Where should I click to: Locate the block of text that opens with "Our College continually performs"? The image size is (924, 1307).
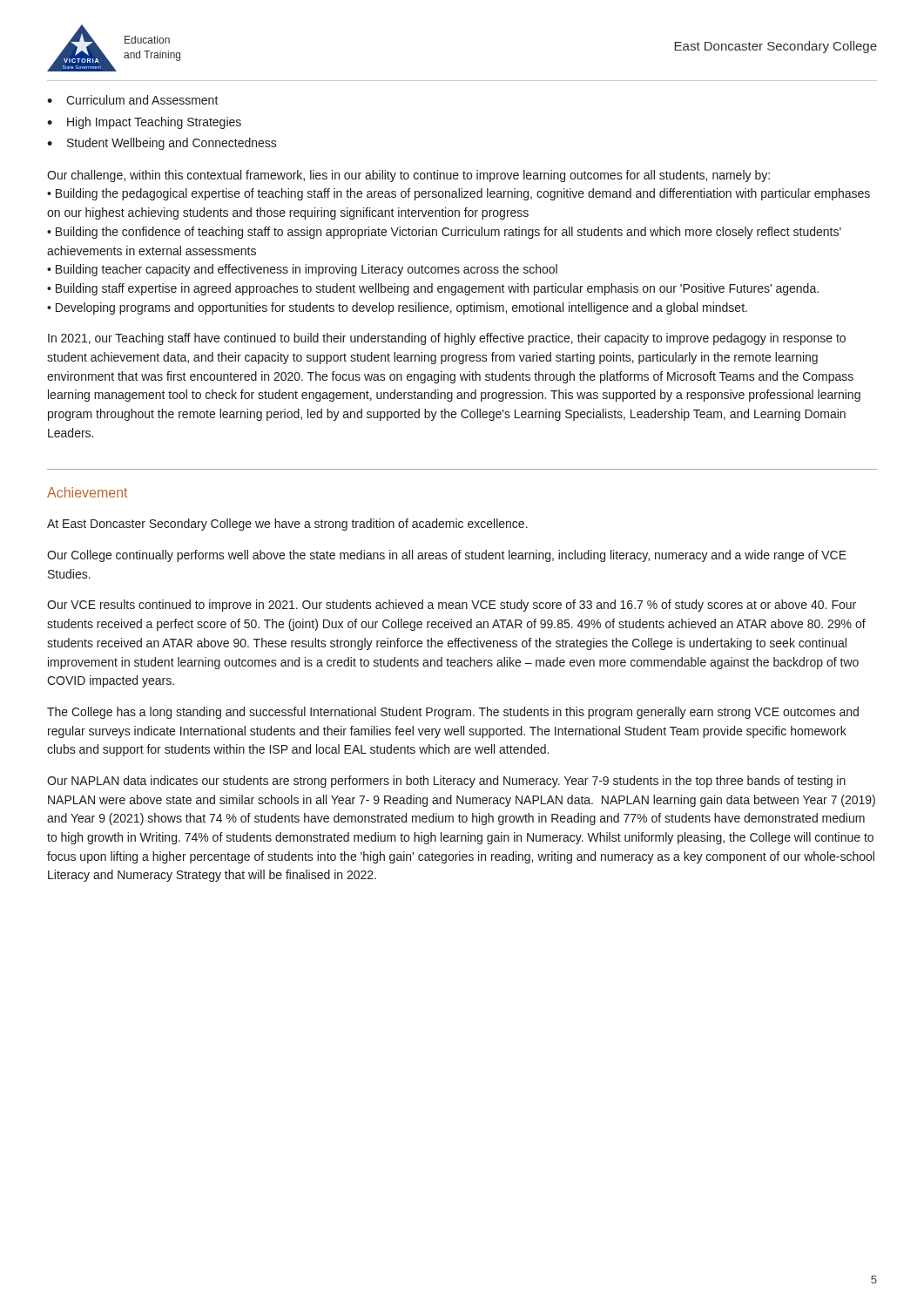pyautogui.click(x=447, y=565)
